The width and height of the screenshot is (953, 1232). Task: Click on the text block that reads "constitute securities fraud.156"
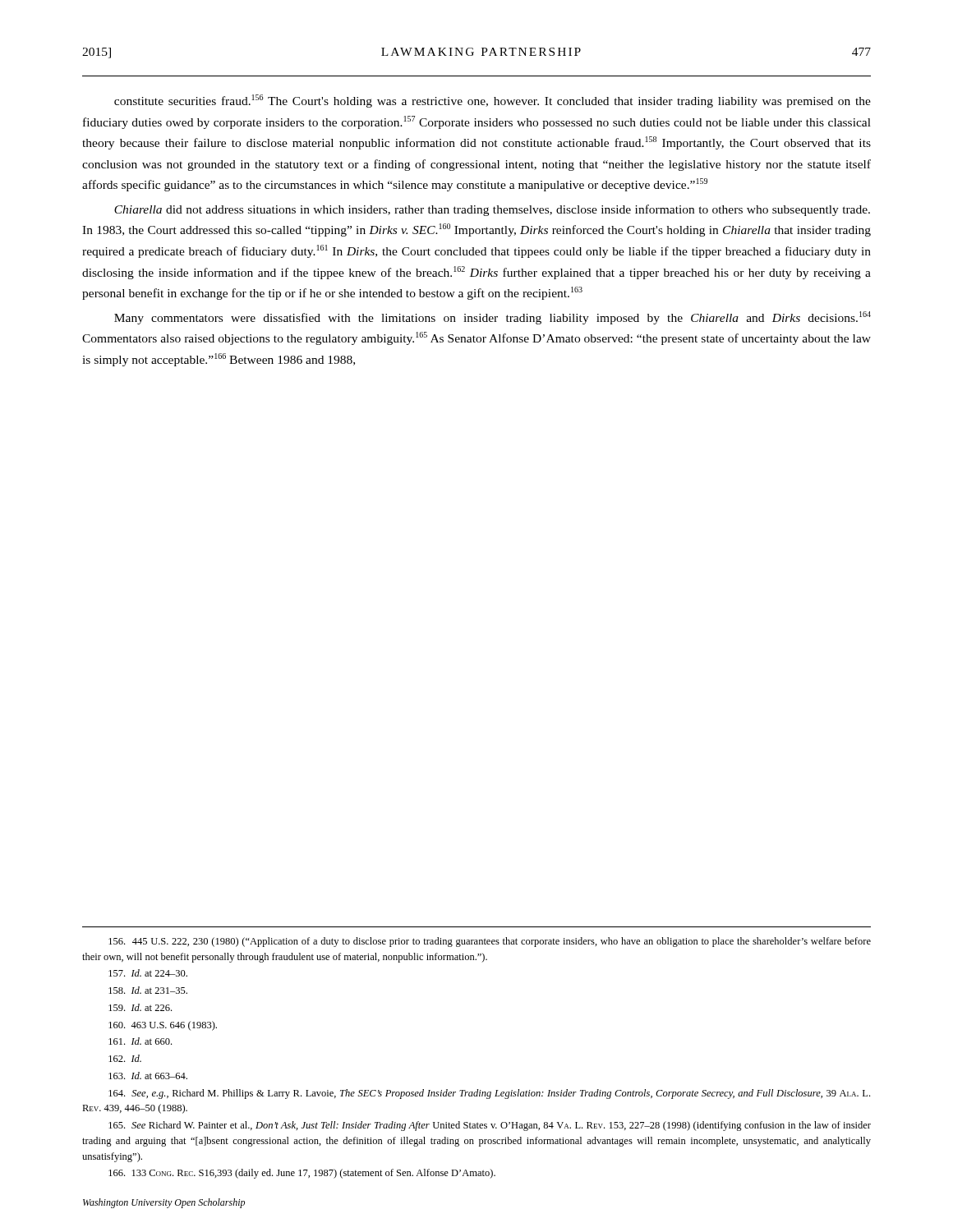(x=476, y=143)
